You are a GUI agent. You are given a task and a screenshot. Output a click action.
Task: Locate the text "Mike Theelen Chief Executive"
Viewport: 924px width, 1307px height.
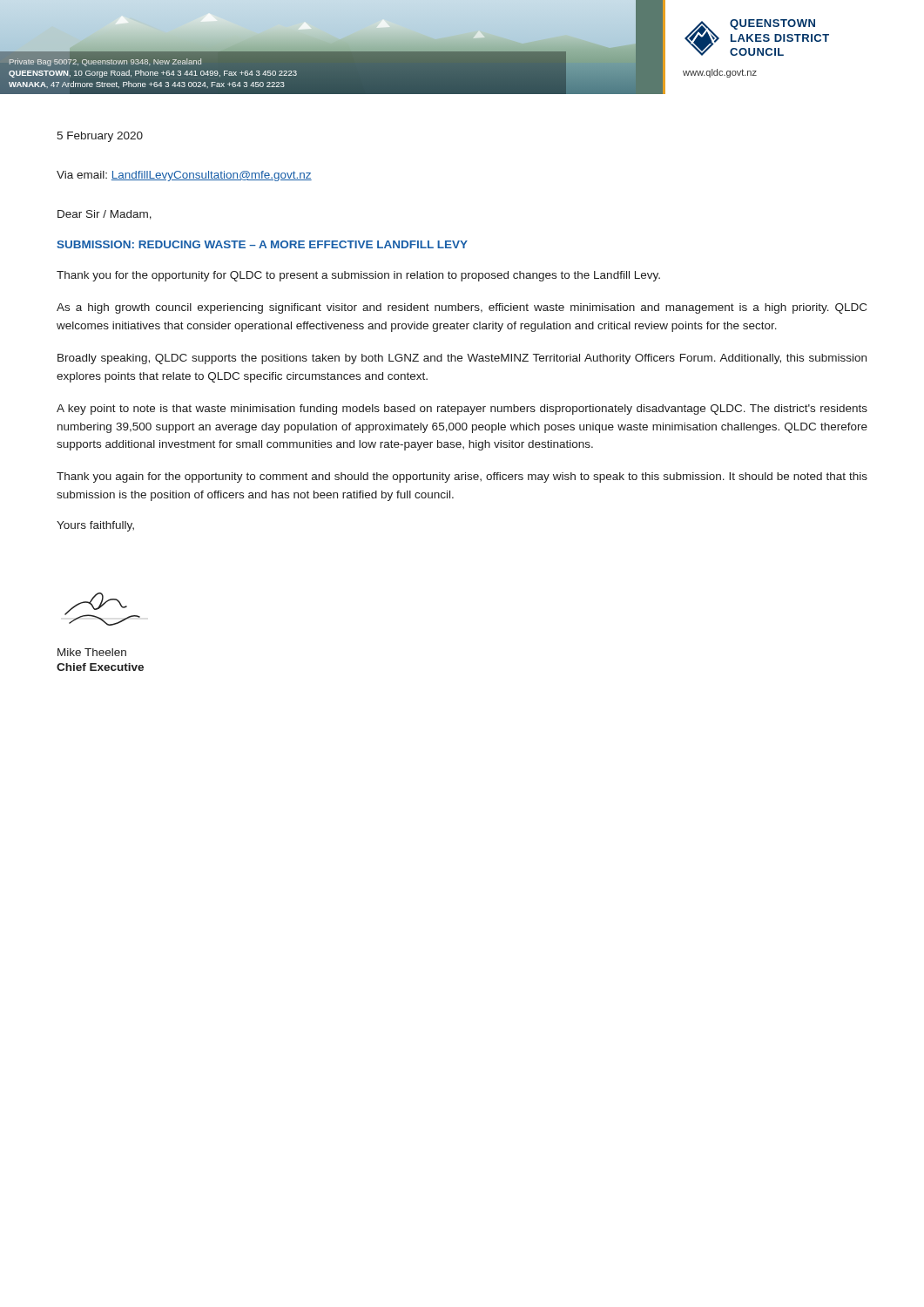pos(92,652)
